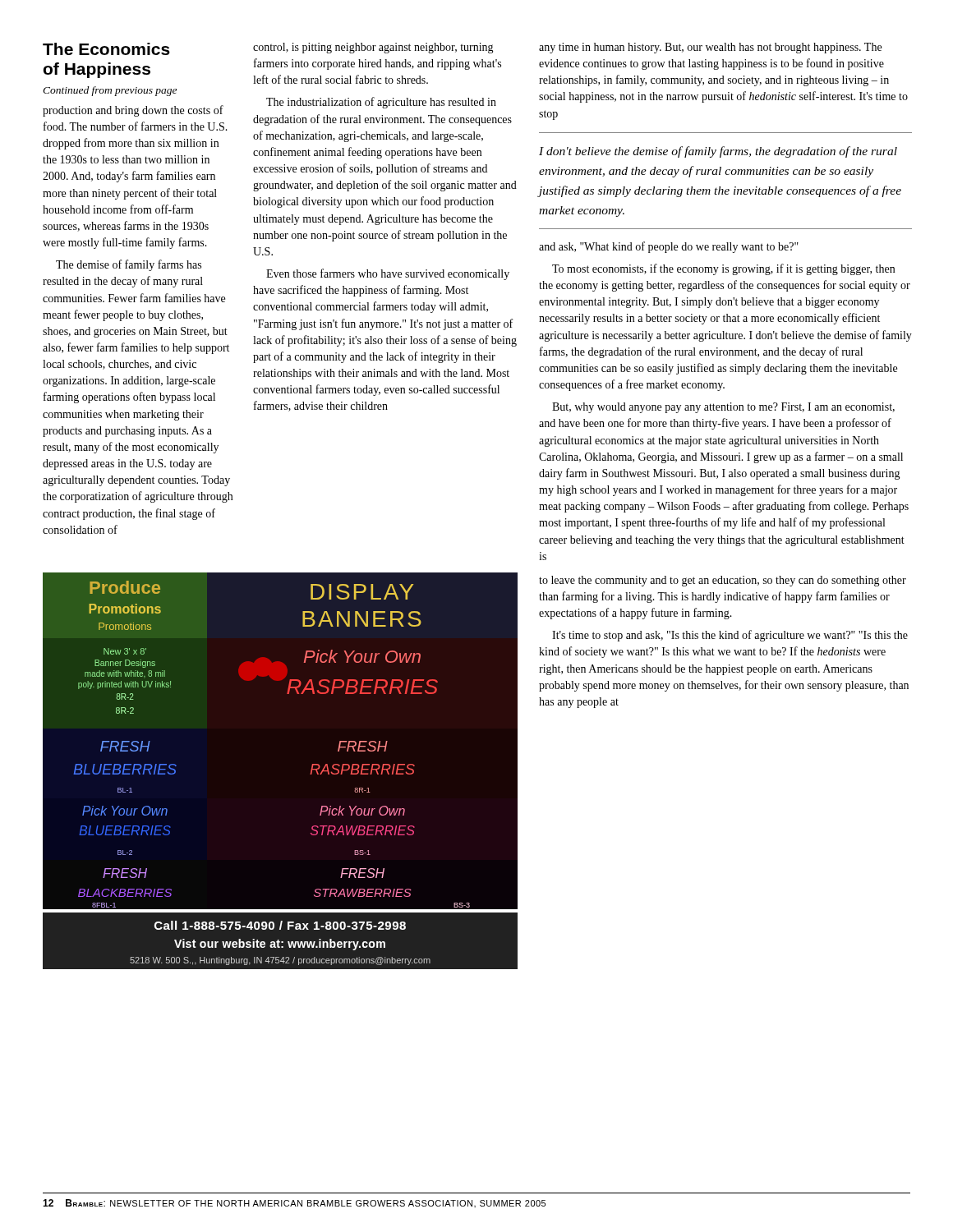Screen dimensions: 1232x953
Task: Point to the element starting "and ask, "What"
Action: 725,402
